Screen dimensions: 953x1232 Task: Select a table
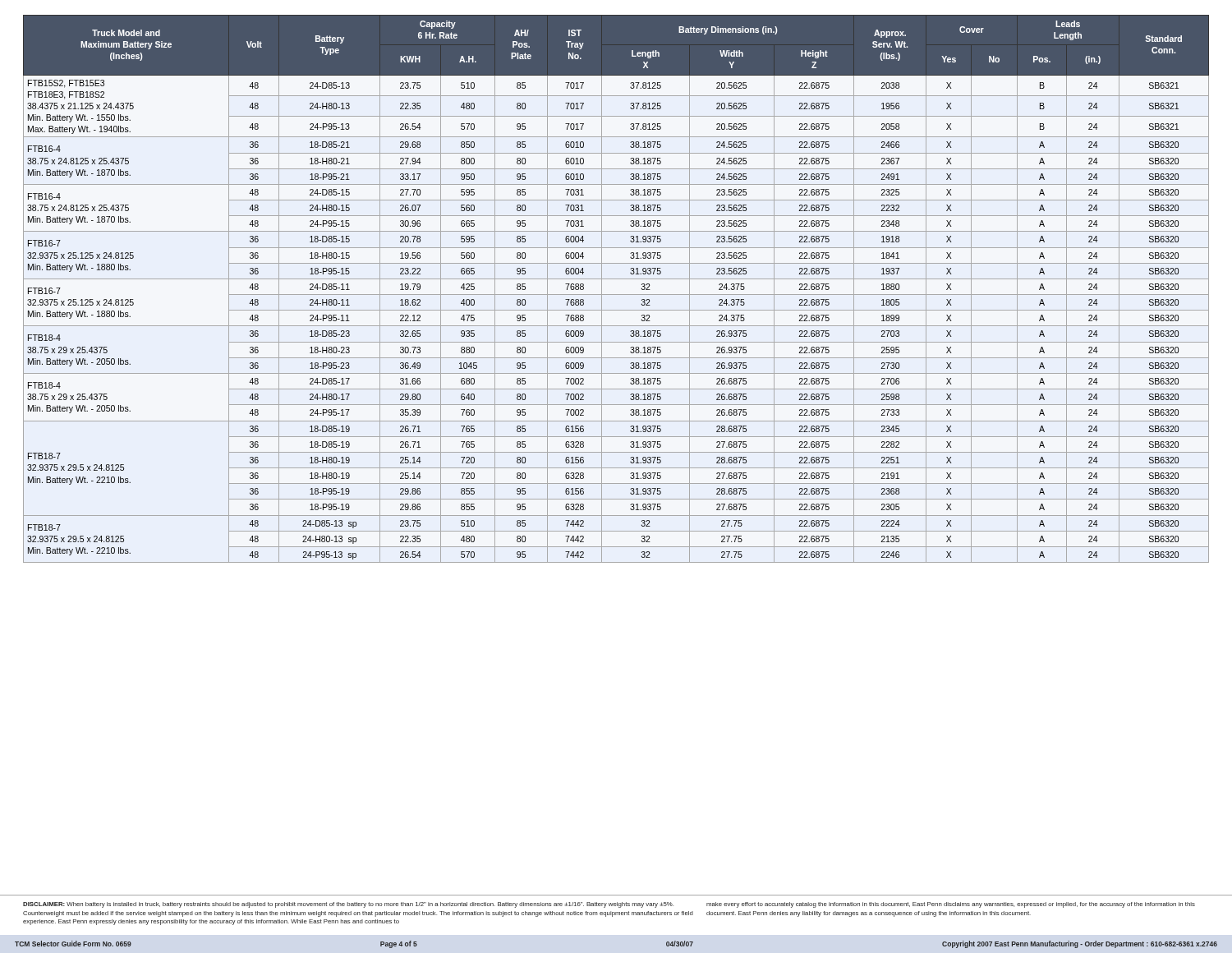click(x=616, y=289)
